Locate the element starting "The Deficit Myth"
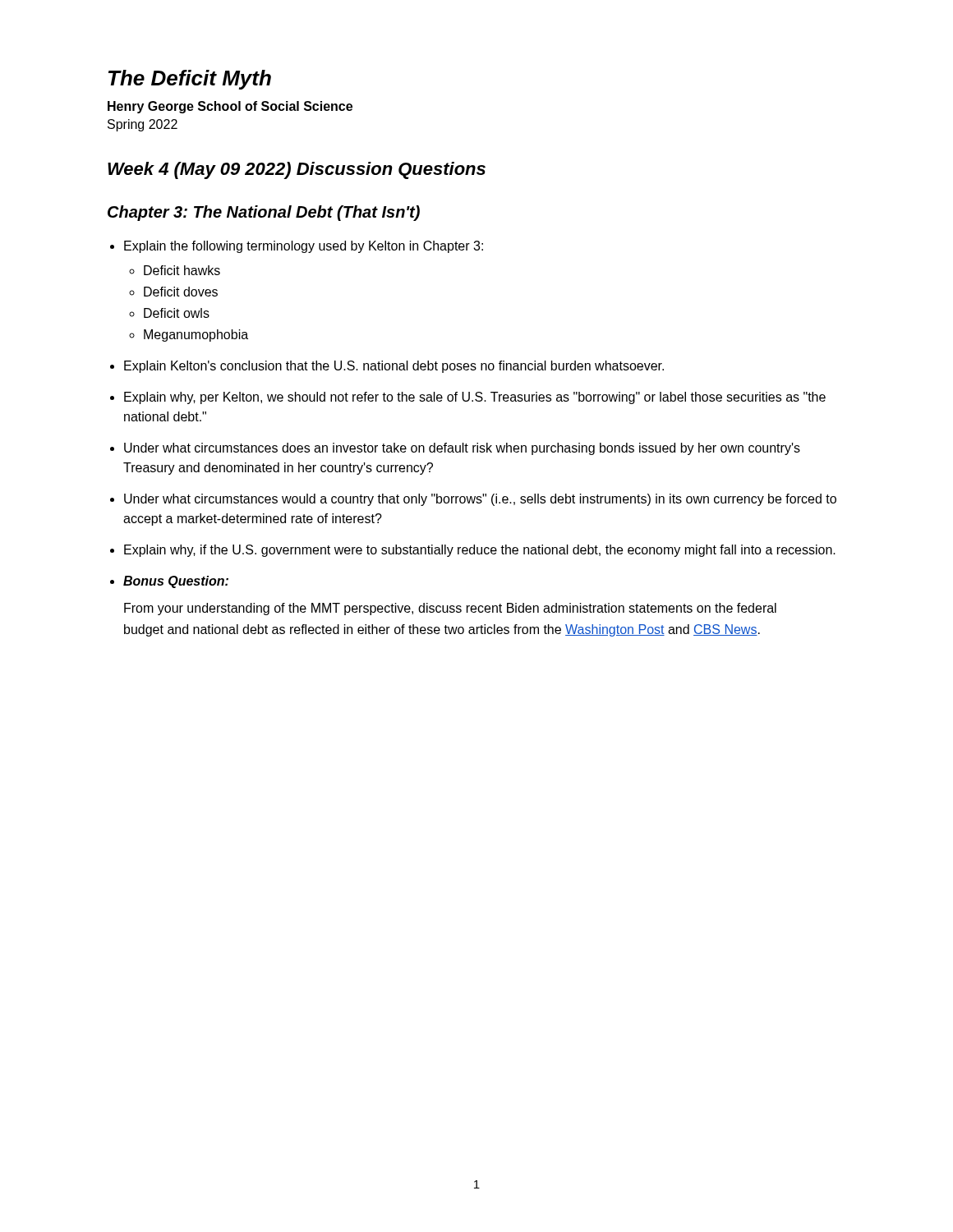The width and height of the screenshot is (953, 1232). point(189,78)
